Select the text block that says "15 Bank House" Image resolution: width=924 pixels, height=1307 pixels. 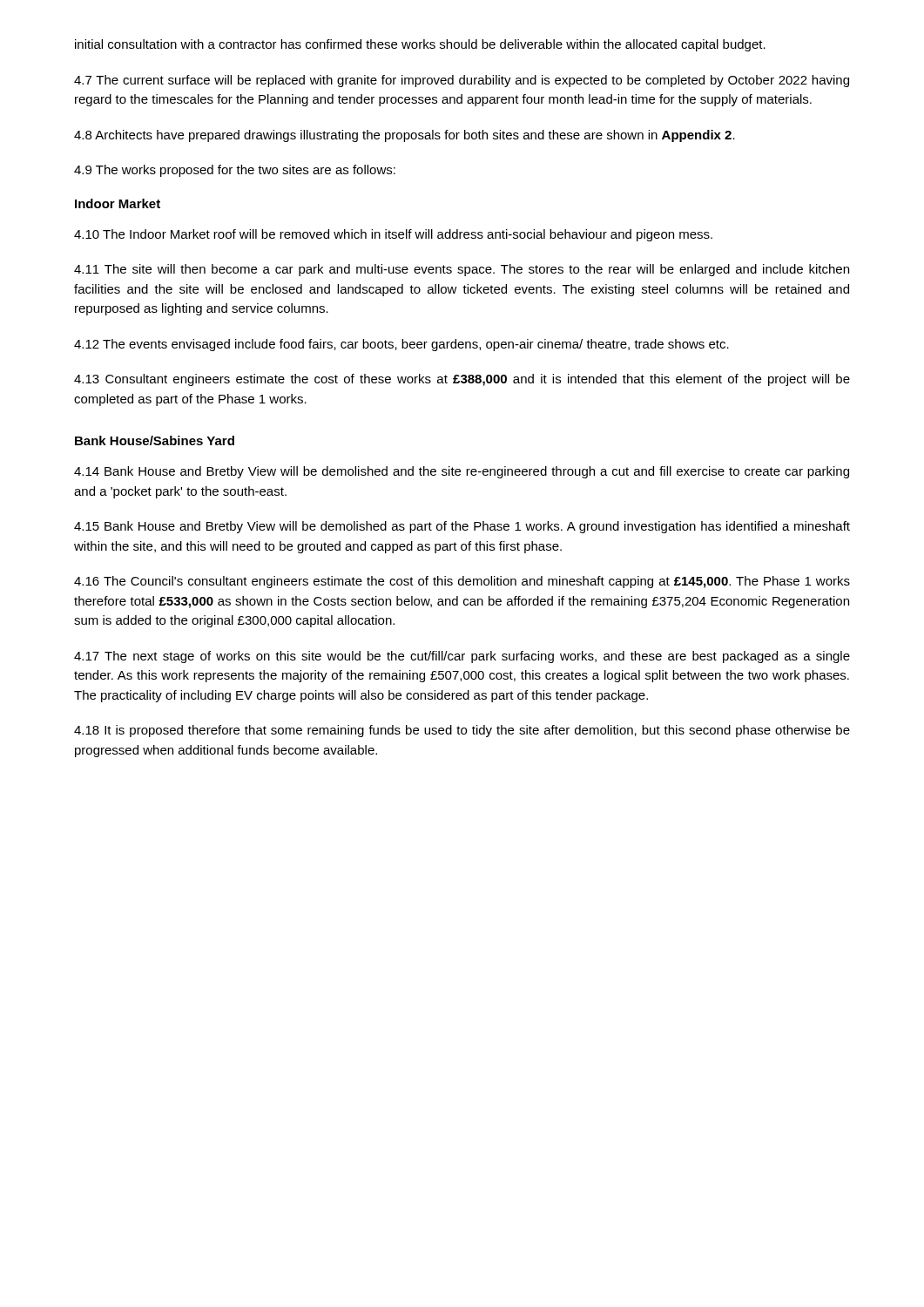point(462,536)
